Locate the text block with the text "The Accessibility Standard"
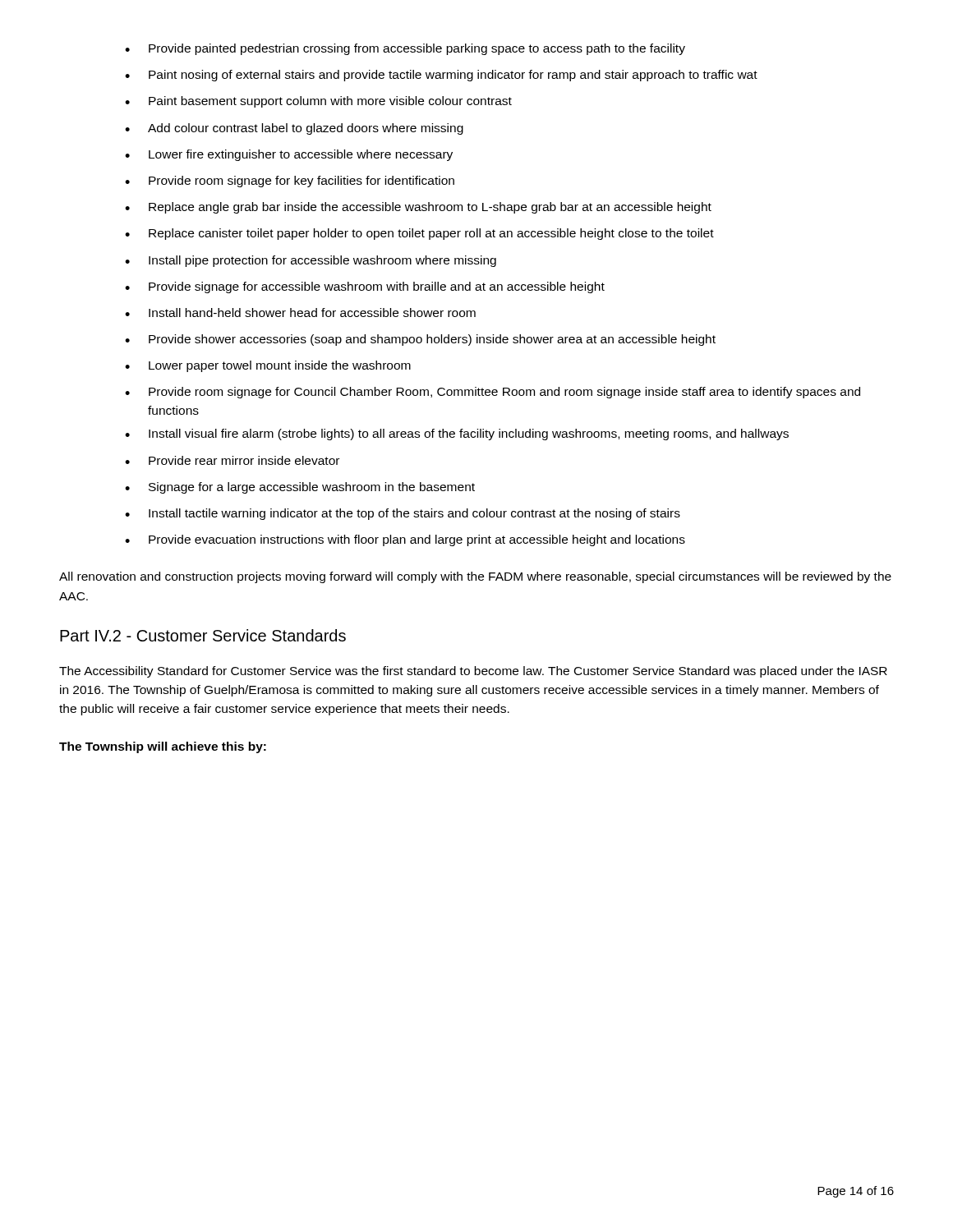The height and width of the screenshot is (1232, 953). (473, 690)
